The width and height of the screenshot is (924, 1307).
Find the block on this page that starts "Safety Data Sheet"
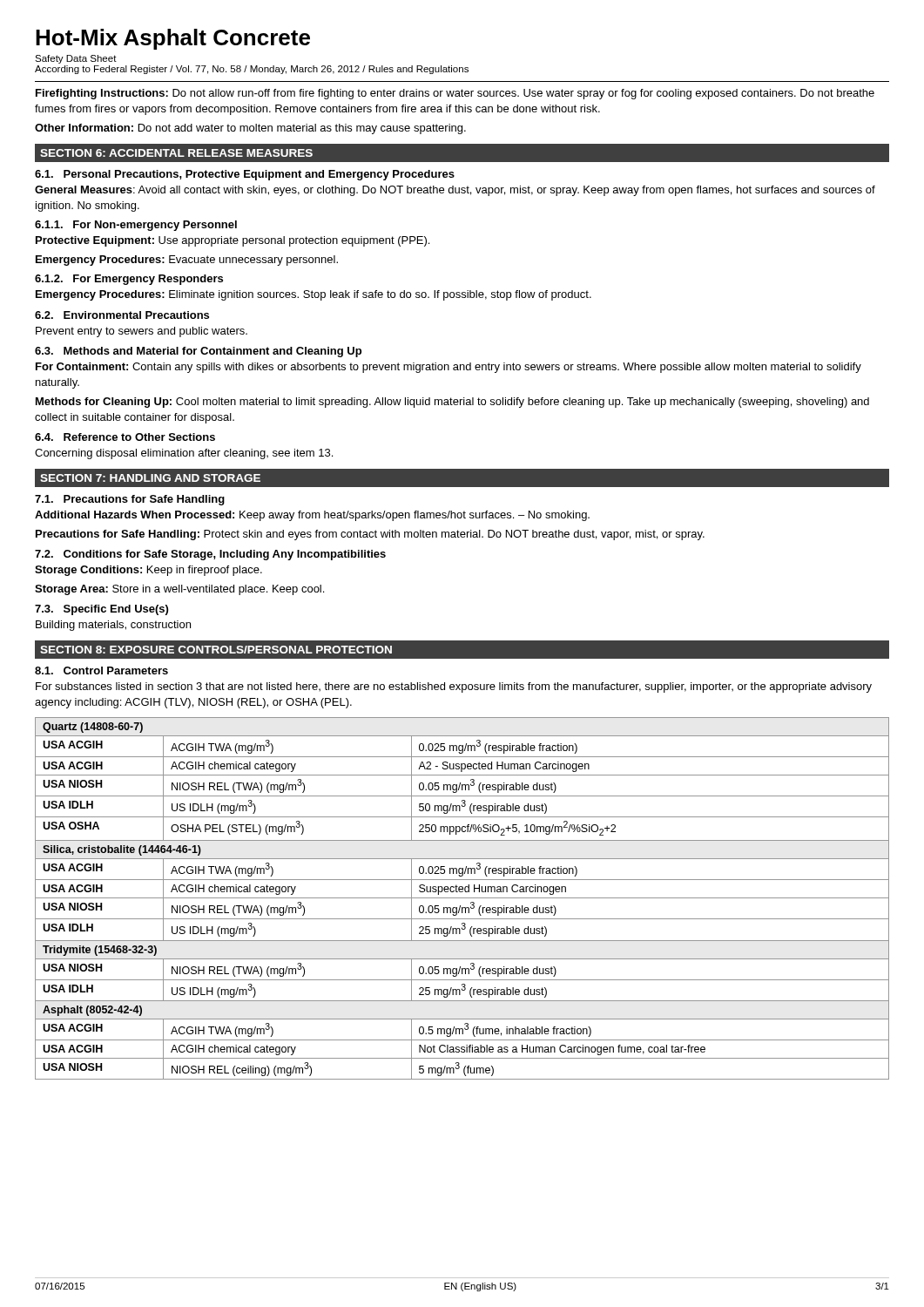click(x=252, y=64)
